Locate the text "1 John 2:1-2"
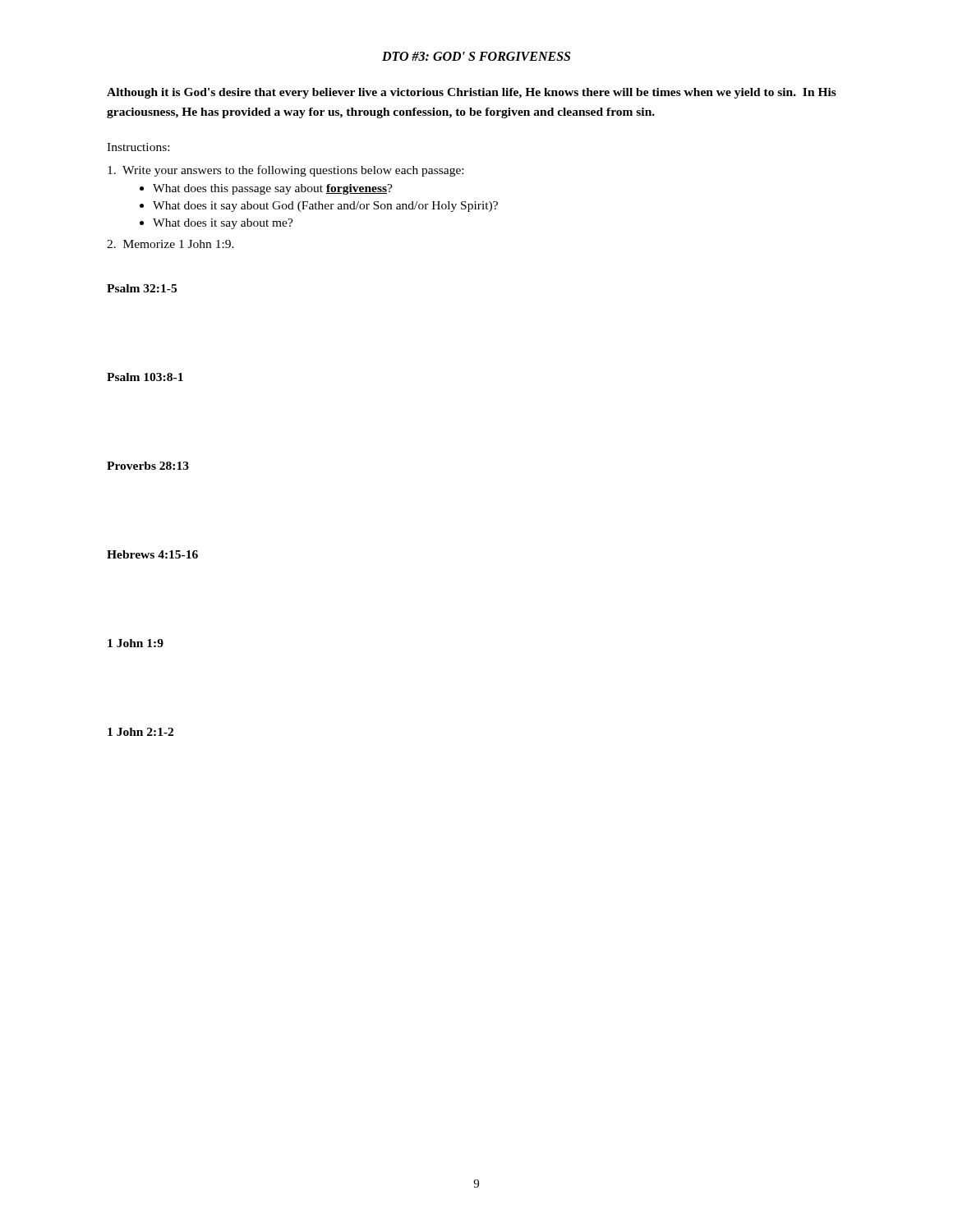 point(140,731)
